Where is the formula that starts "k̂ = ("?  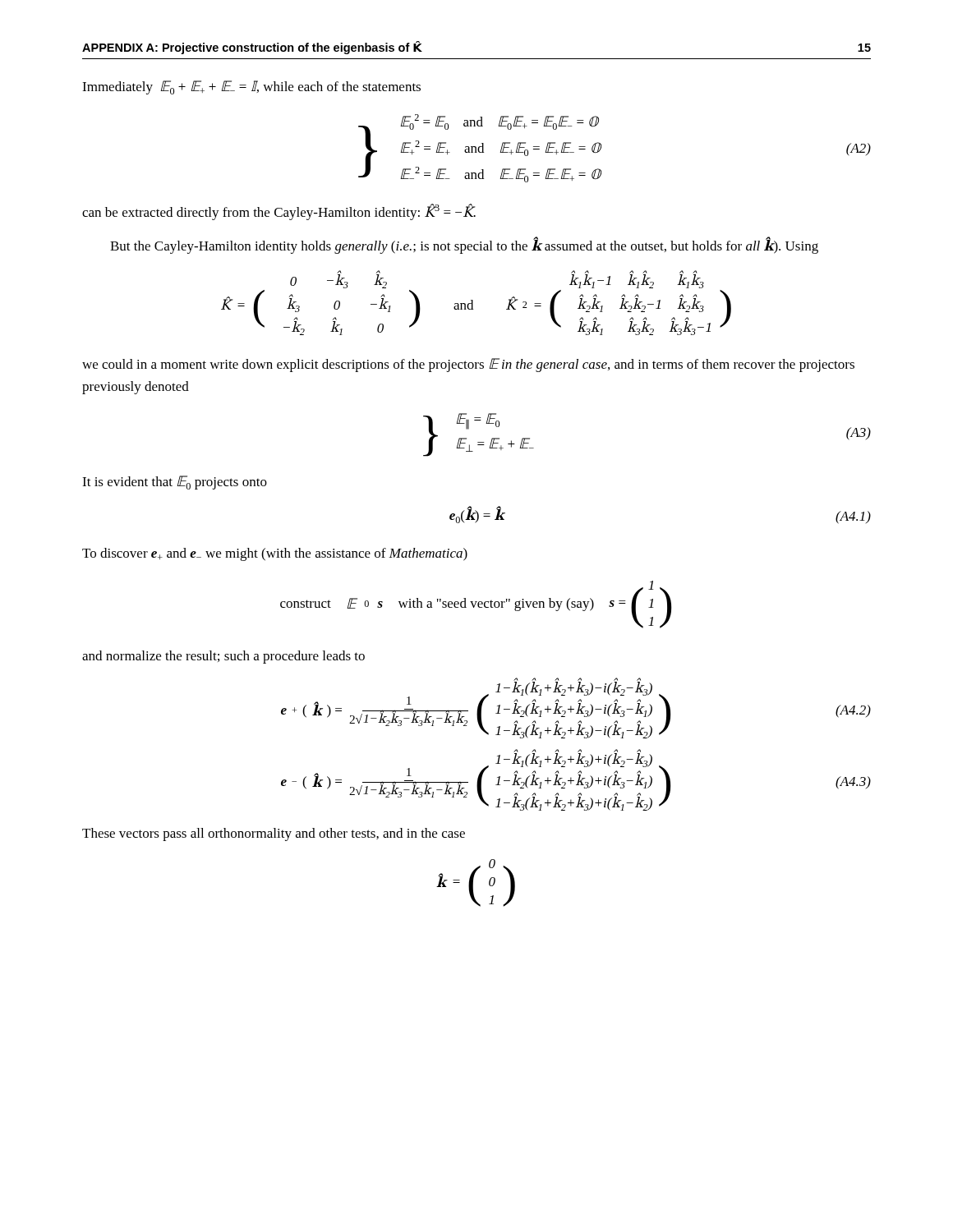pyautogui.click(x=476, y=882)
